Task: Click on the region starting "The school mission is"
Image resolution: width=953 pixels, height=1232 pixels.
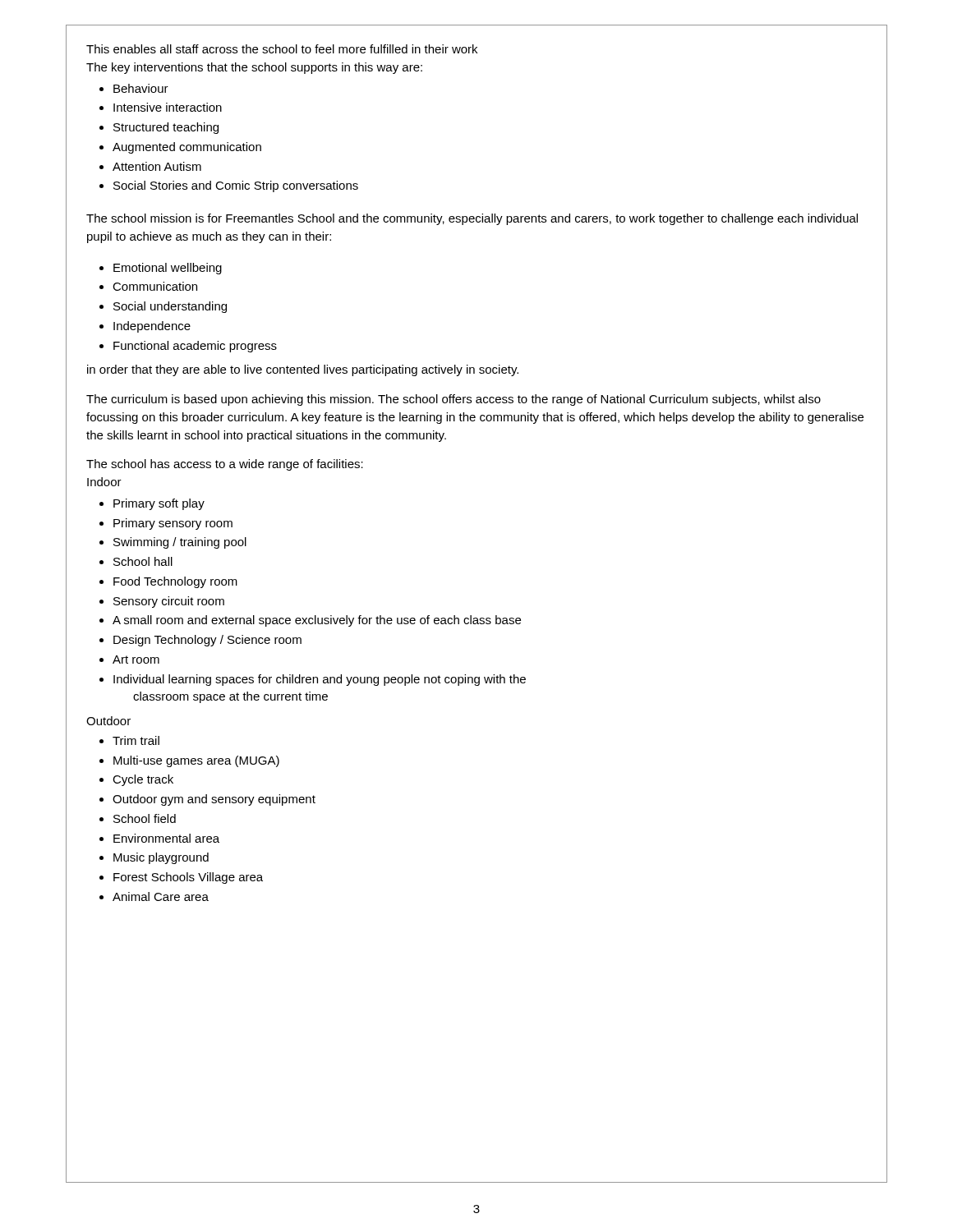Action: 472,227
